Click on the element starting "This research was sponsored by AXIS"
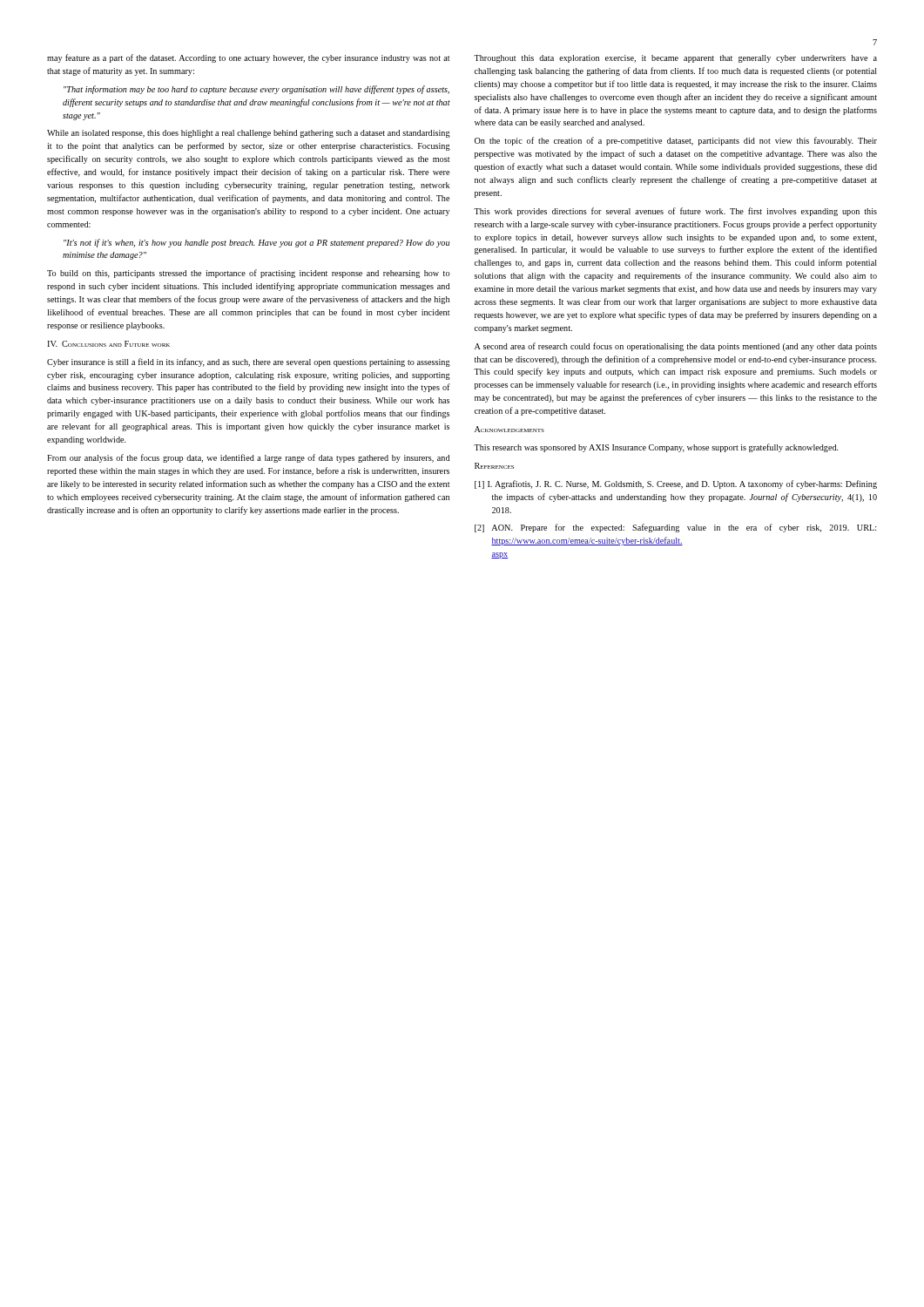The image size is (924, 1307). click(x=676, y=448)
